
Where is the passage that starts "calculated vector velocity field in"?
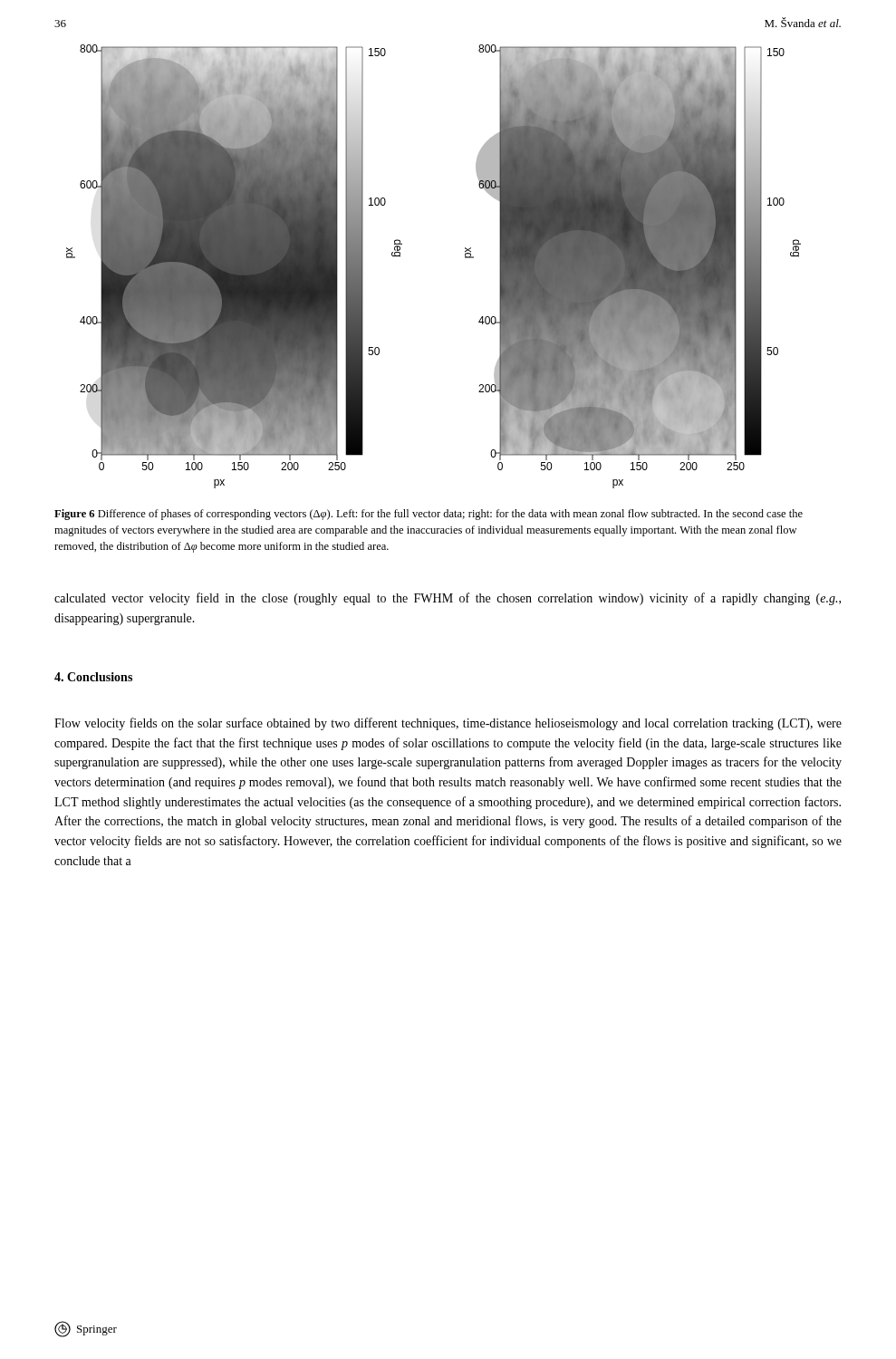click(x=448, y=608)
